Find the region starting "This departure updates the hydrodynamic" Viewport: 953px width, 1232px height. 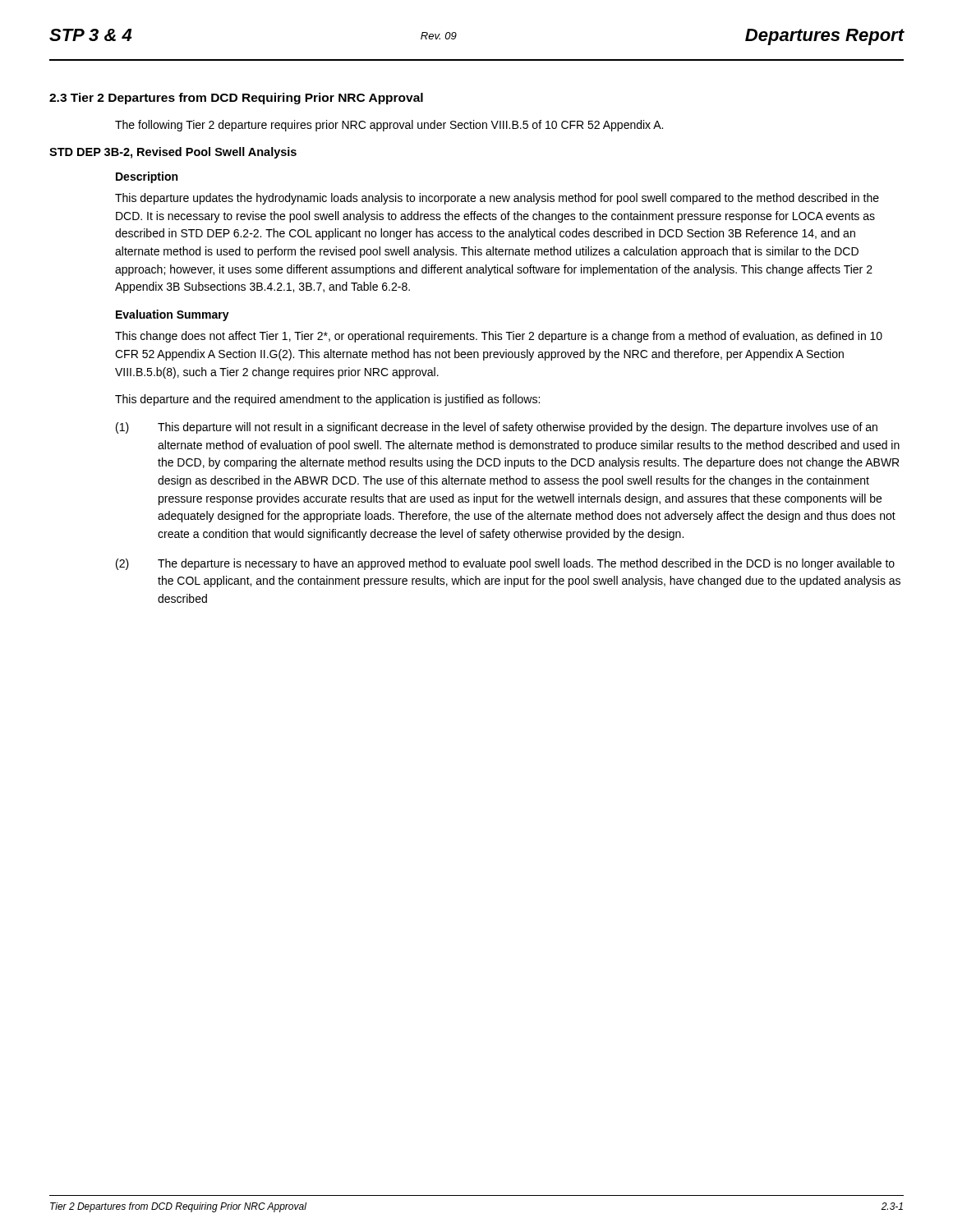click(497, 242)
